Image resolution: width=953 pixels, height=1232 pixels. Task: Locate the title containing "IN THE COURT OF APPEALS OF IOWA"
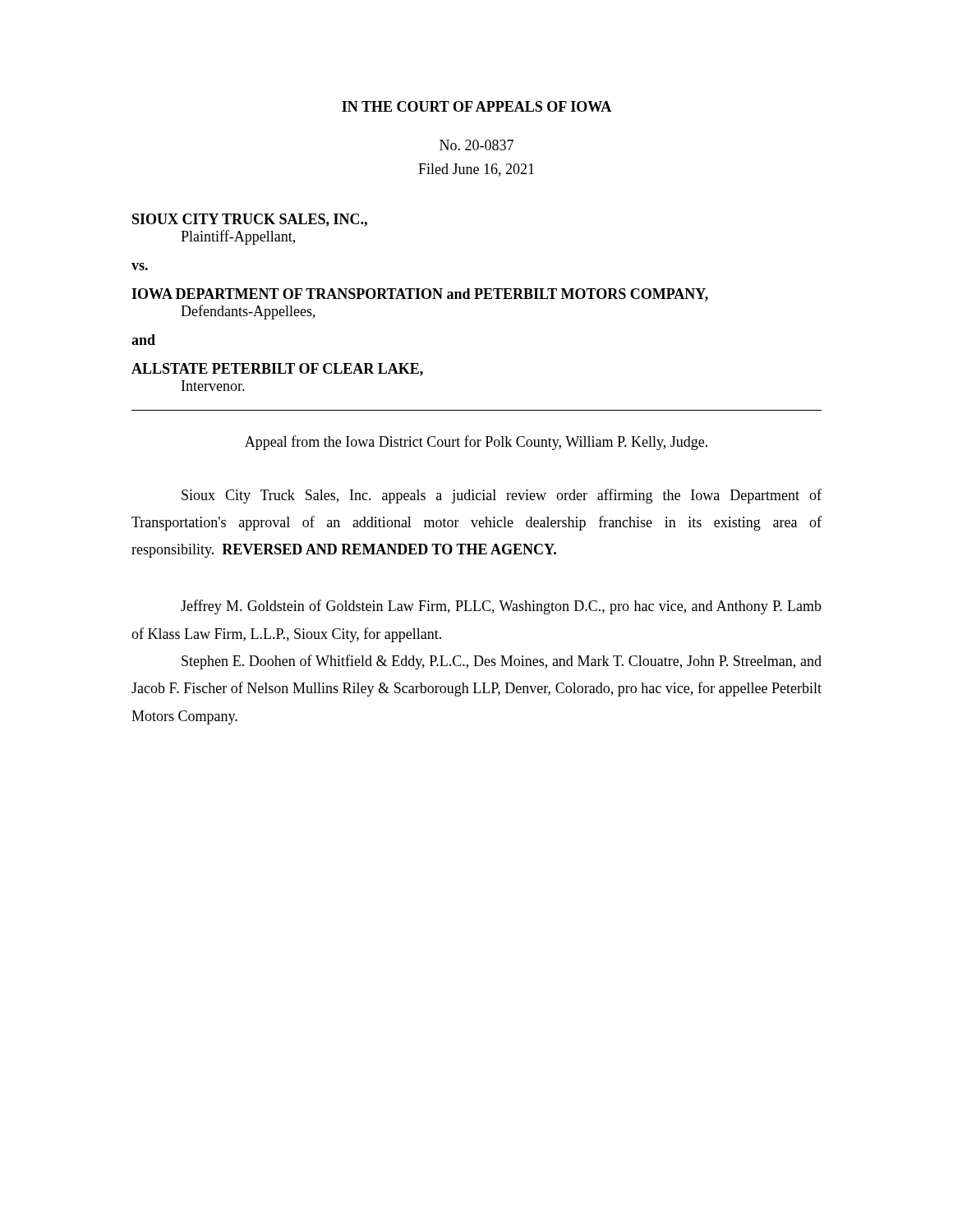[476, 107]
